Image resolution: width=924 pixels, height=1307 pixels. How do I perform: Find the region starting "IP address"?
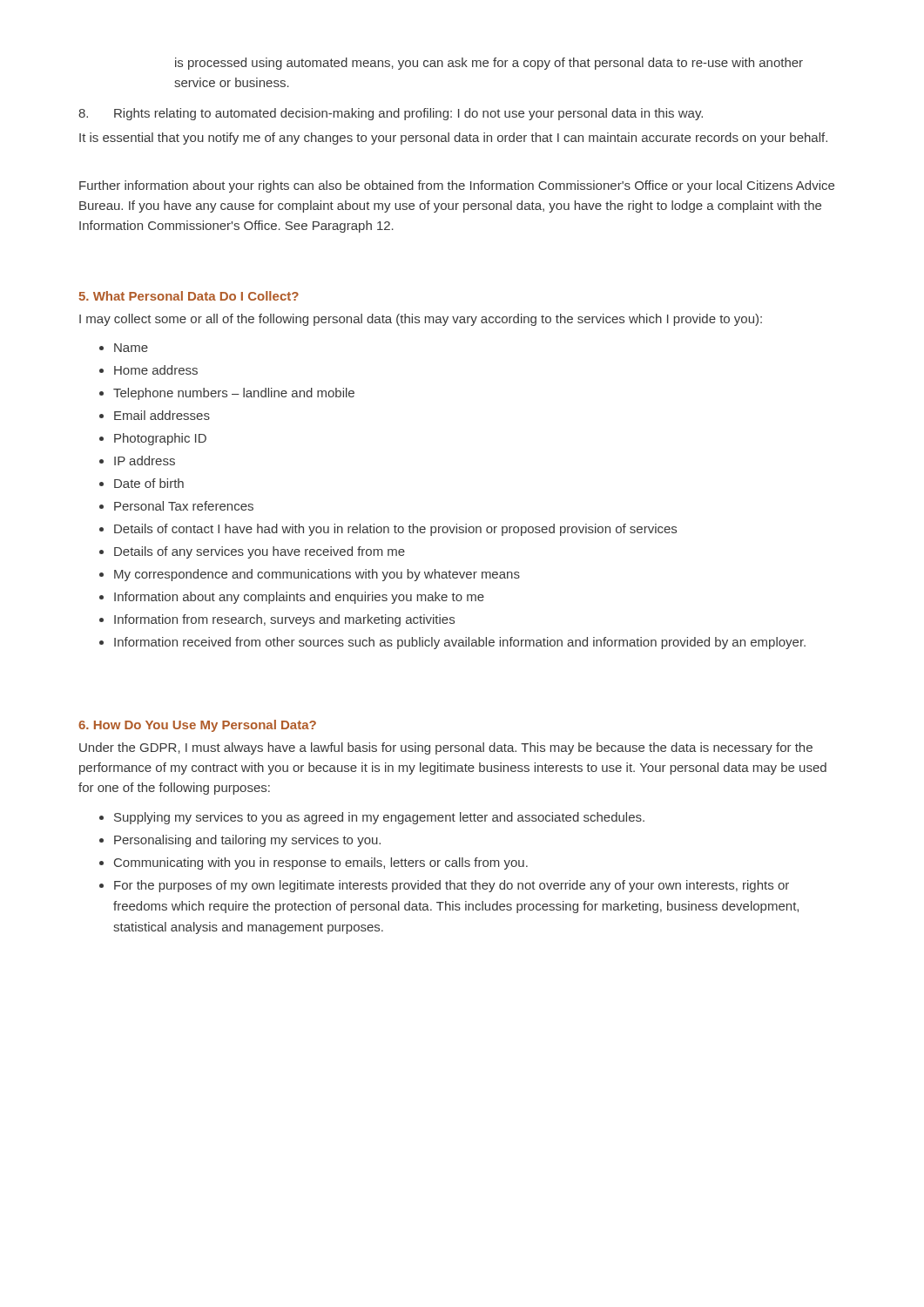(x=144, y=460)
